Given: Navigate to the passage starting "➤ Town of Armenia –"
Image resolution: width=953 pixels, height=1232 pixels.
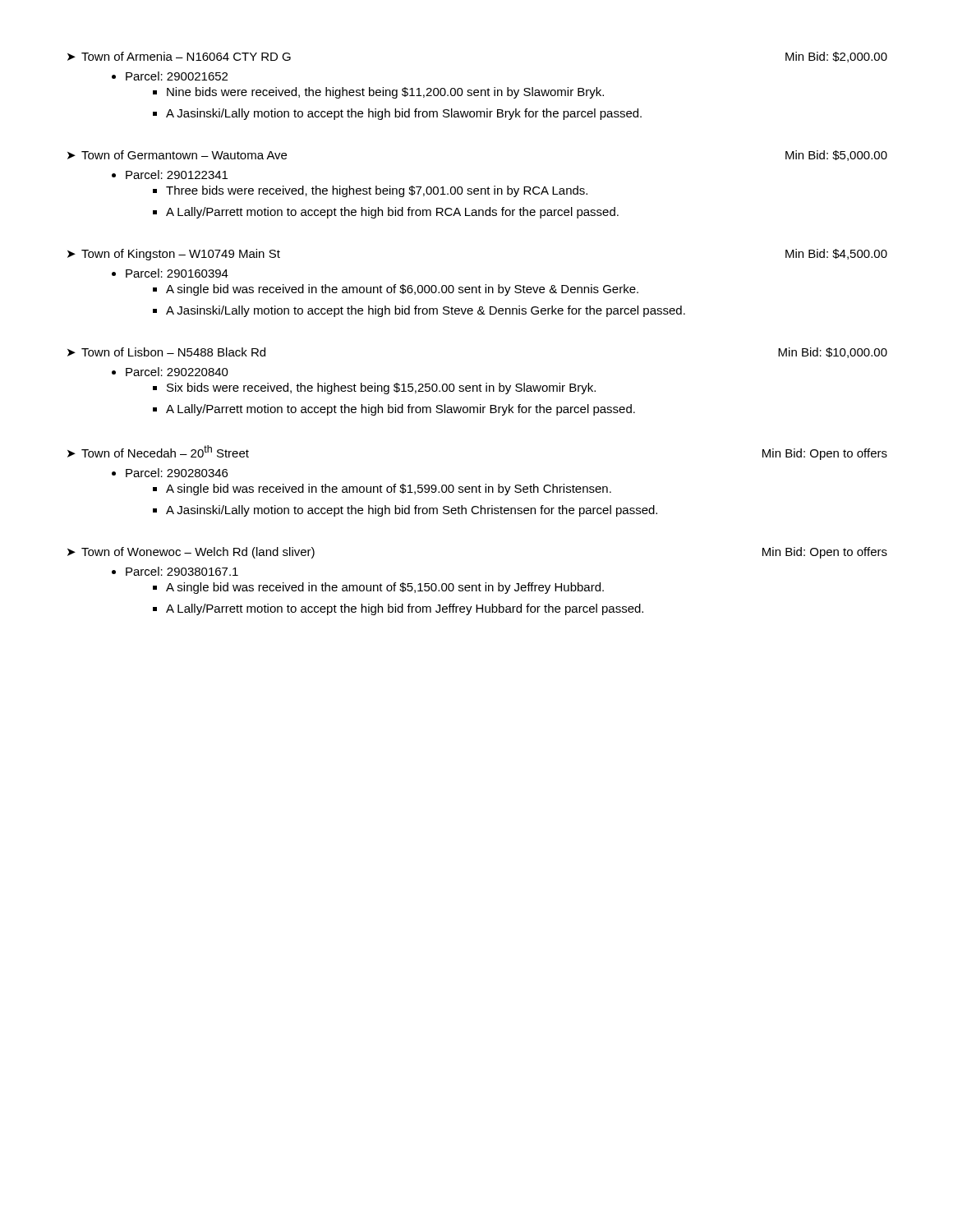Looking at the screenshot, I should click(476, 85).
